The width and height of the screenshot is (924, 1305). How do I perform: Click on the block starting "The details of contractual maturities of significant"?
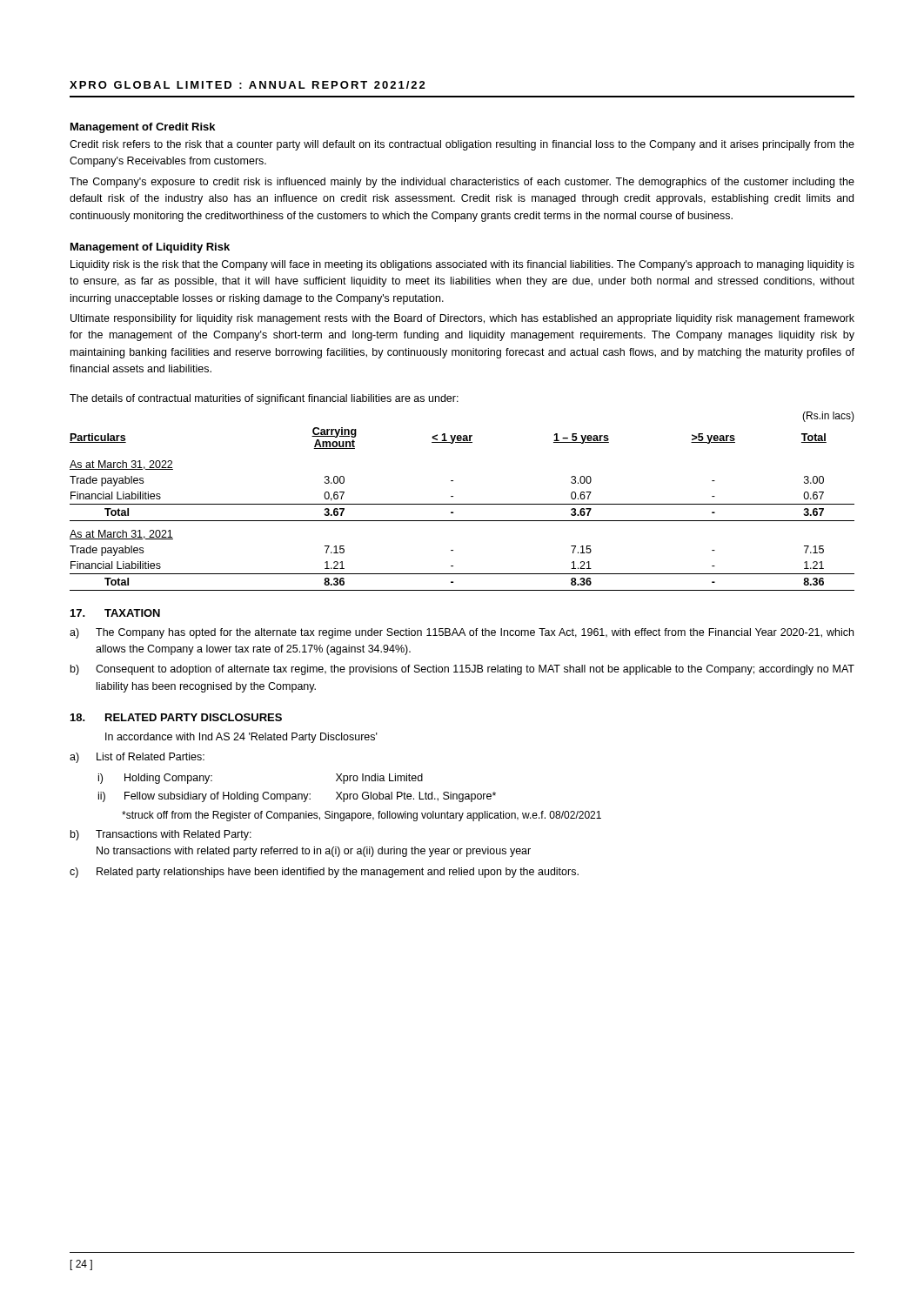tap(264, 398)
